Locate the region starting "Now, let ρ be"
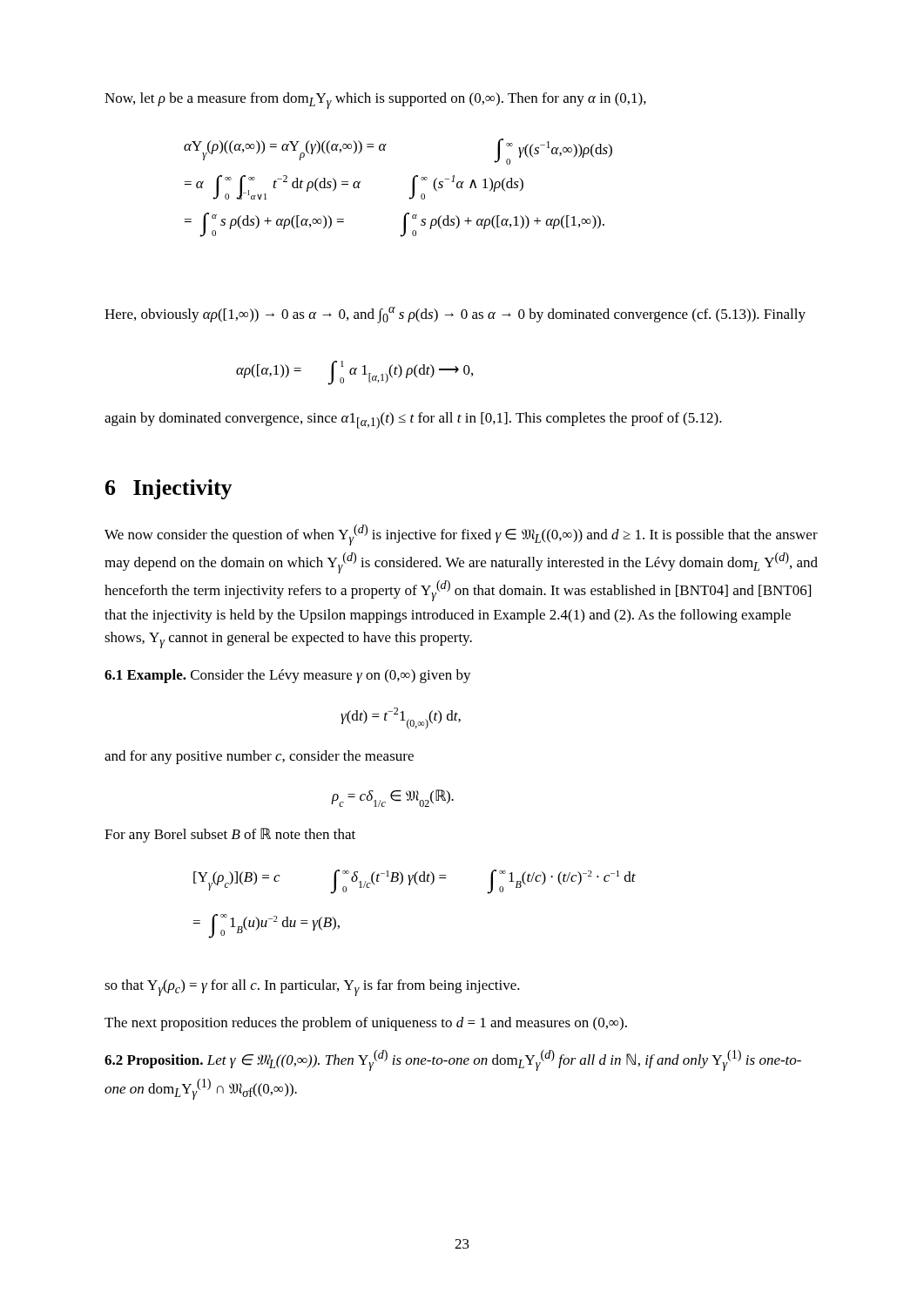 tap(376, 100)
